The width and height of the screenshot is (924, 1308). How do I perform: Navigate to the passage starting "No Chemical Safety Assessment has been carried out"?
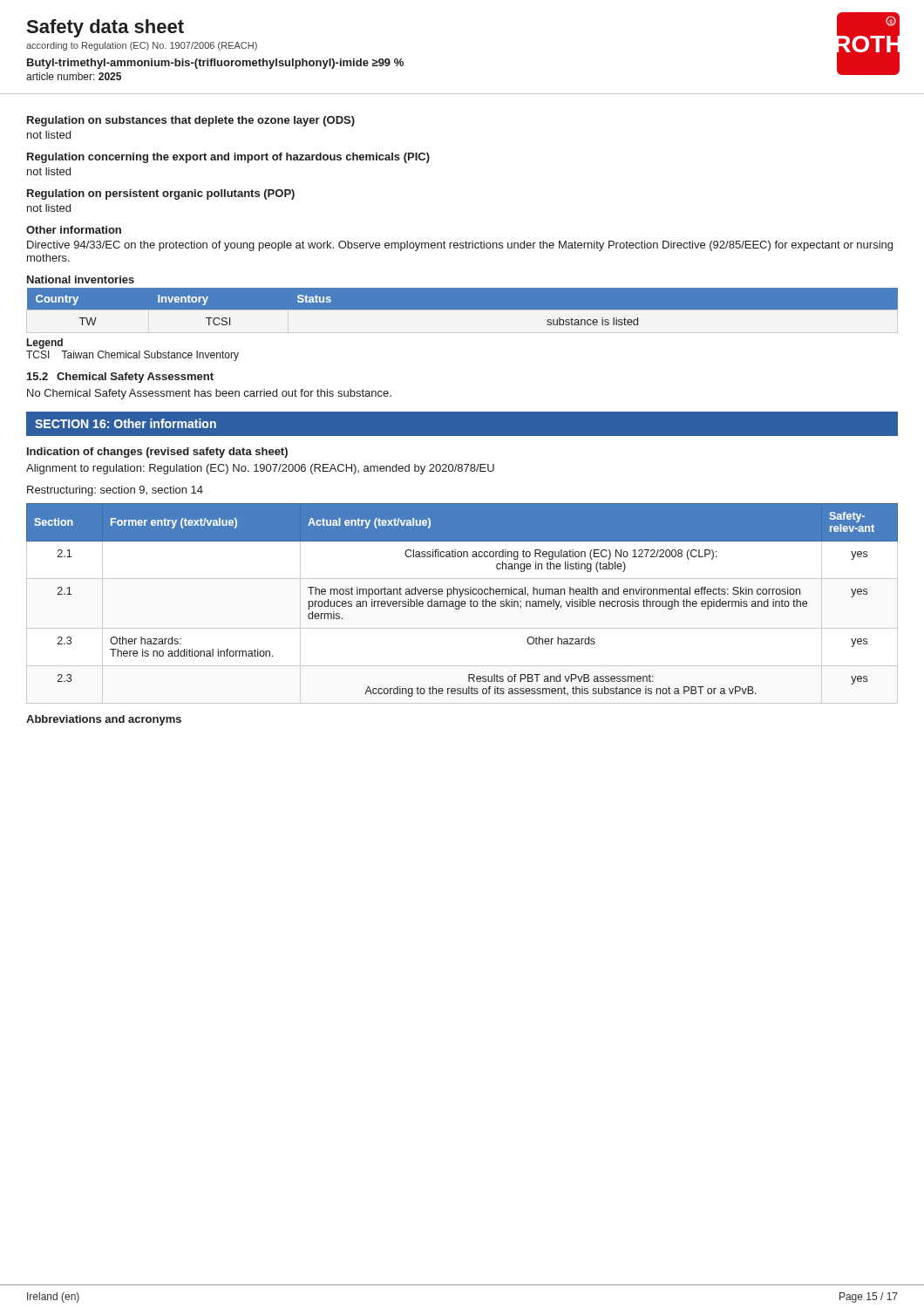point(209,393)
